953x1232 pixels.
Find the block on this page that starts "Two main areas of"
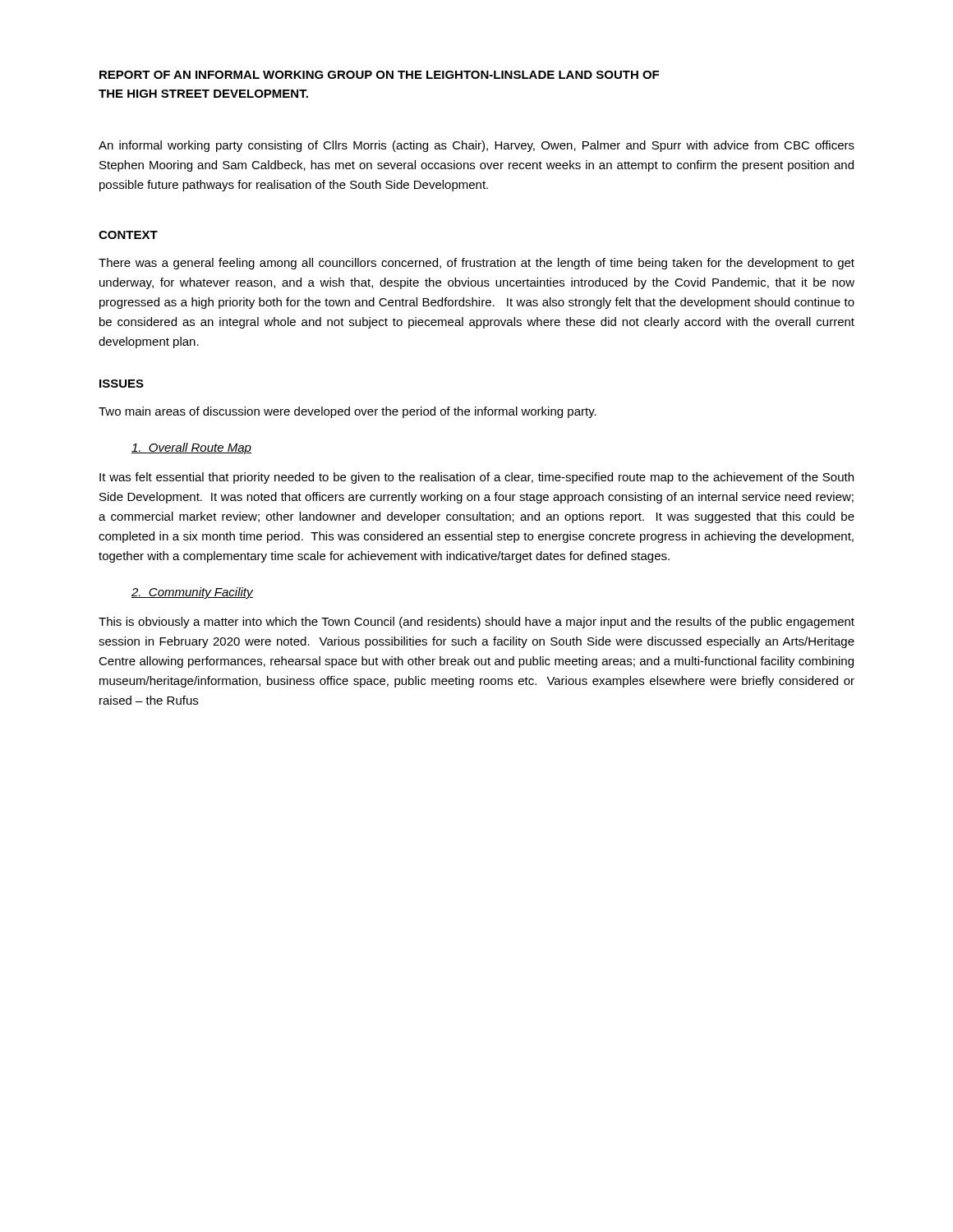click(x=348, y=411)
